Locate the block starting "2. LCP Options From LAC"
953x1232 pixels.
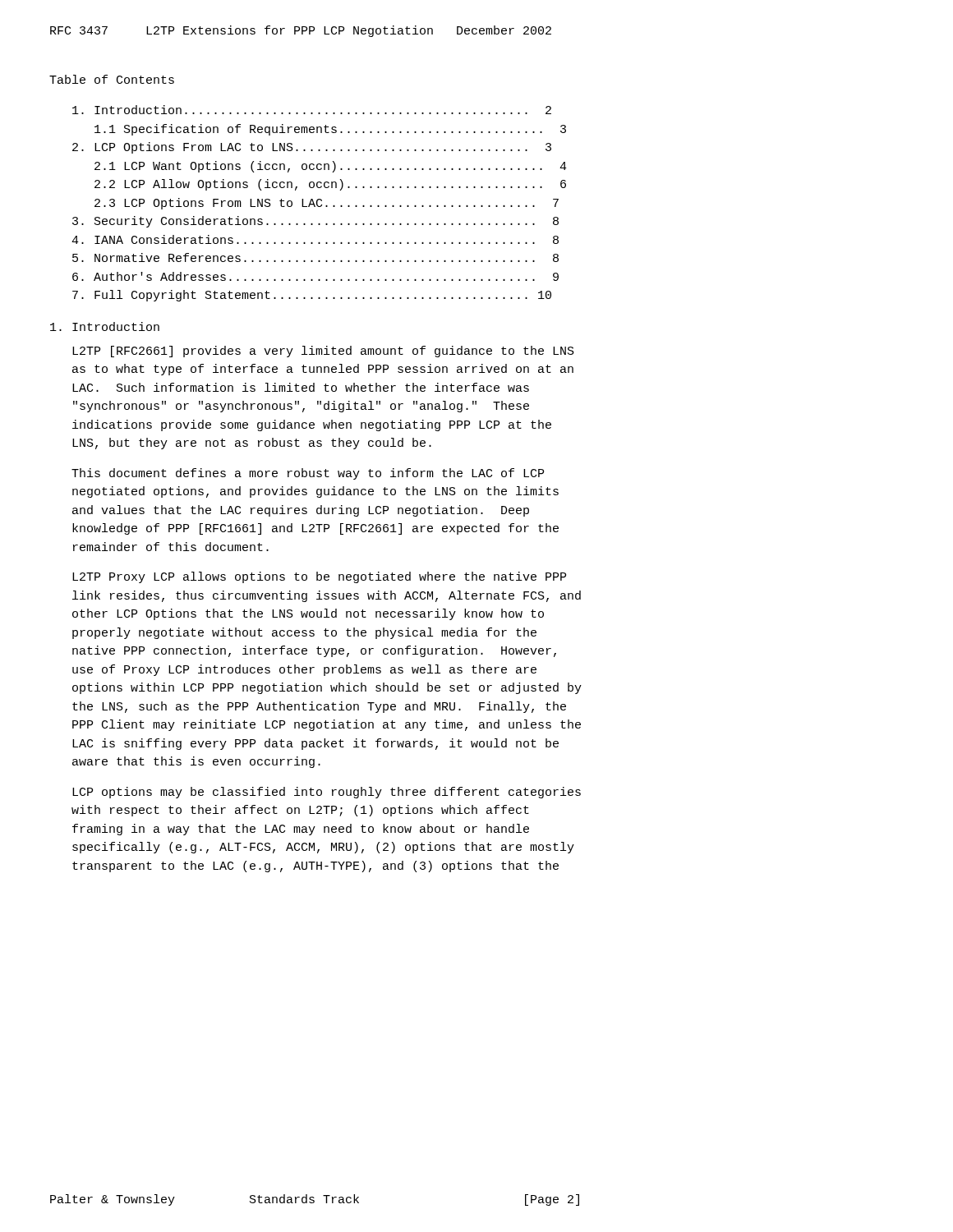click(x=301, y=148)
